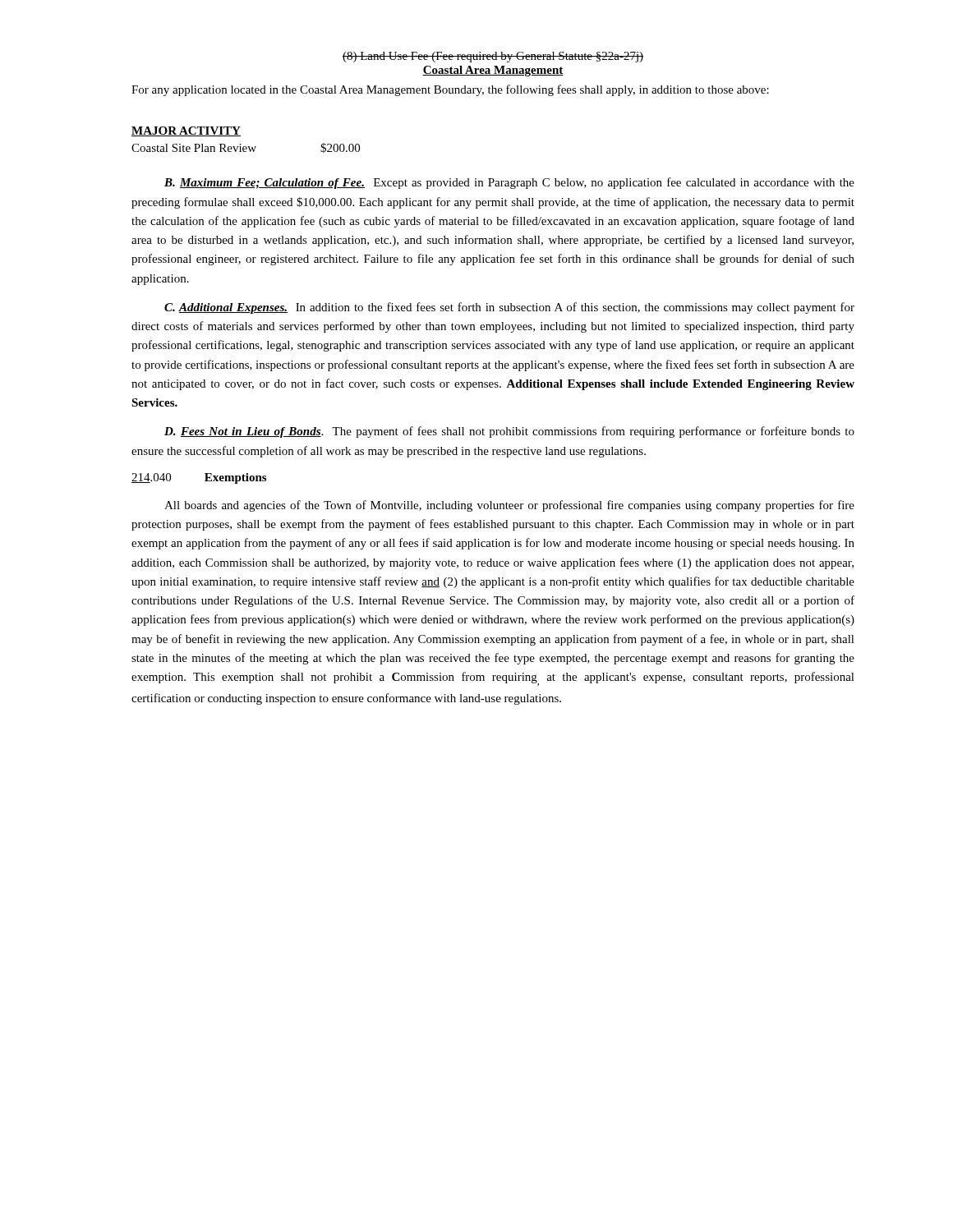Point to the block beginning "C. Additional Expenses. In"
The image size is (953, 1232).
point(493,355)
